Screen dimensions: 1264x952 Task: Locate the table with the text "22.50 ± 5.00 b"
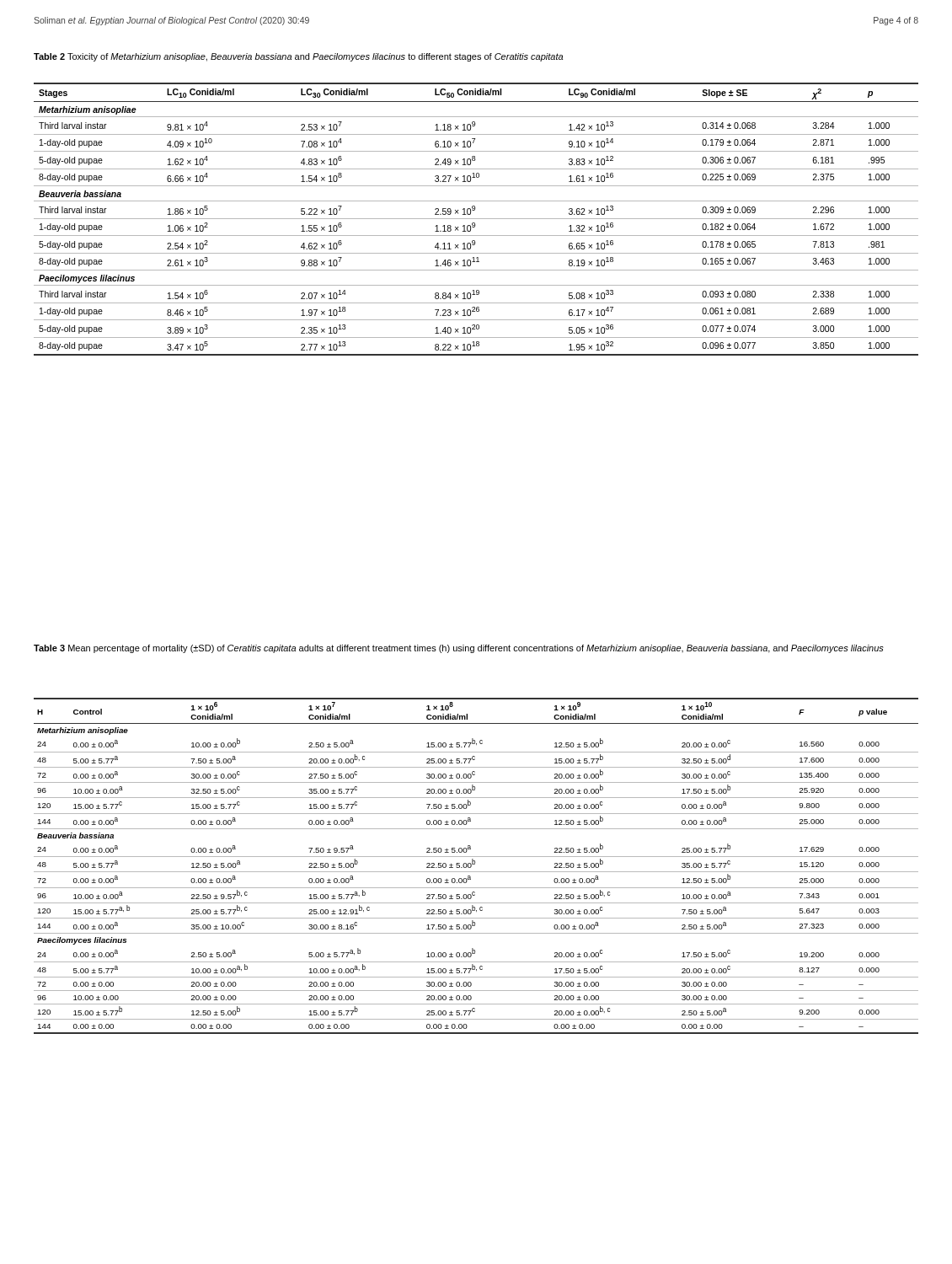476,866
